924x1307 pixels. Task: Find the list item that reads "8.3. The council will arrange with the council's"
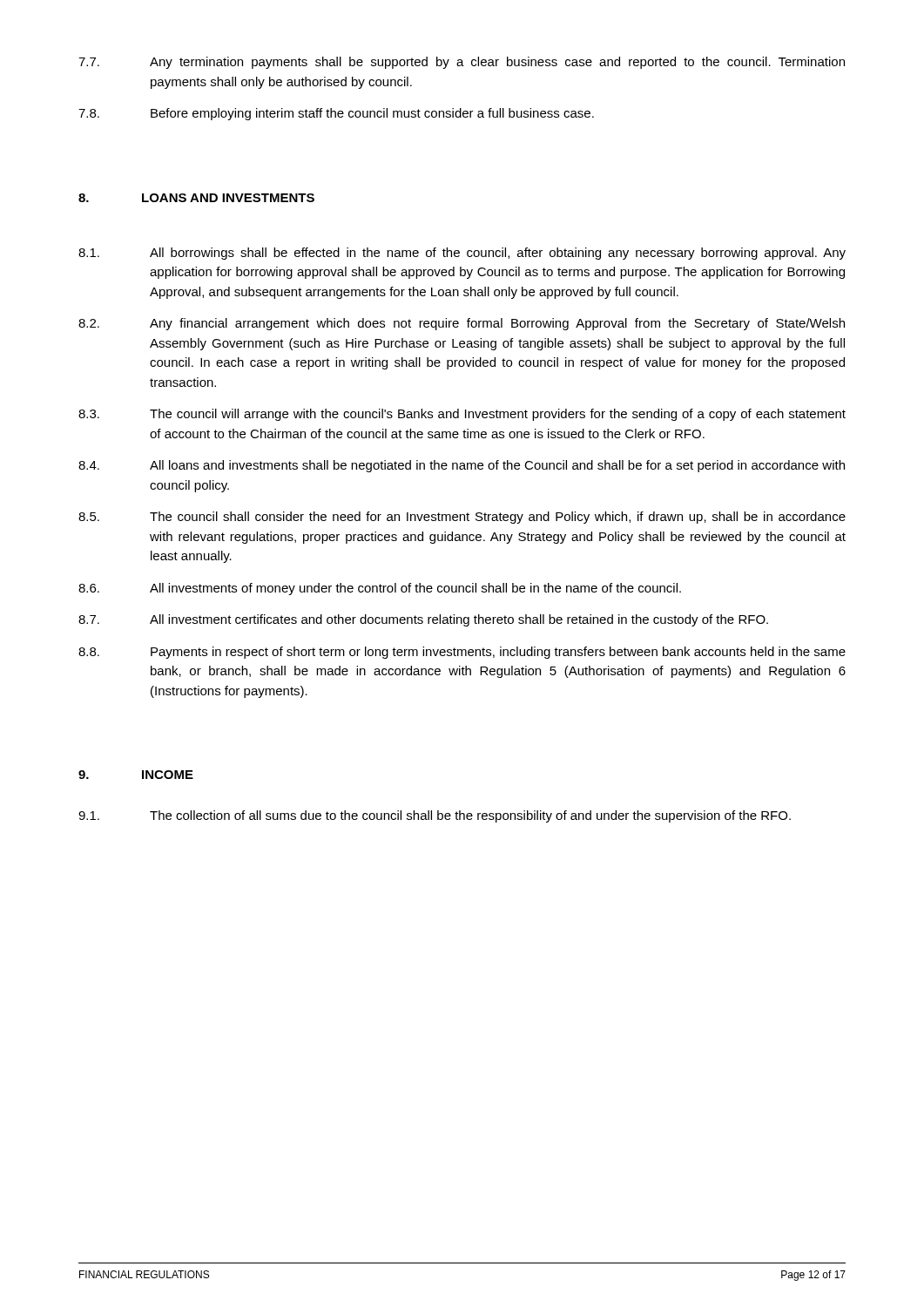[462, 424]
